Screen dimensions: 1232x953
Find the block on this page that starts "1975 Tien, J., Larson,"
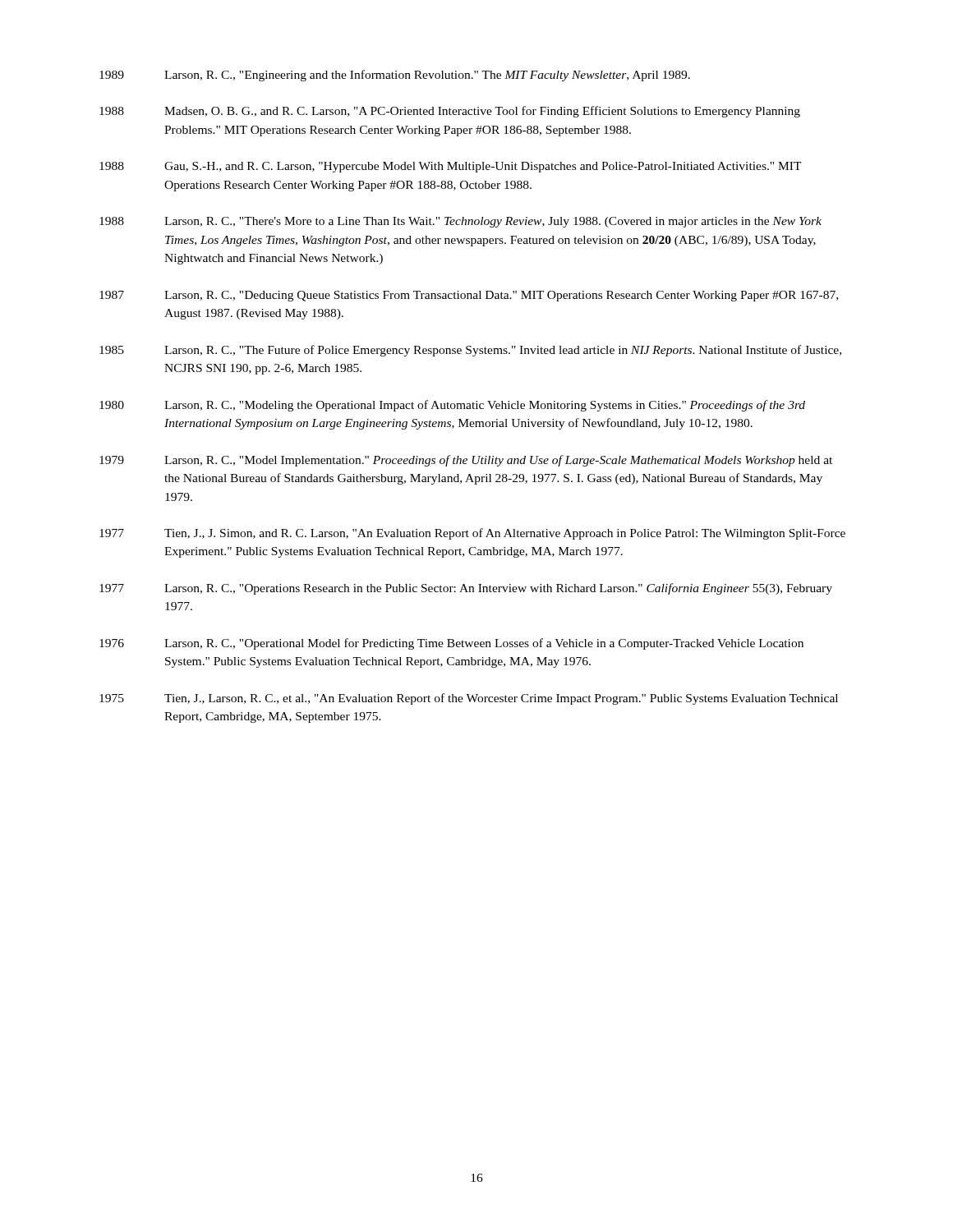point(472,707)
